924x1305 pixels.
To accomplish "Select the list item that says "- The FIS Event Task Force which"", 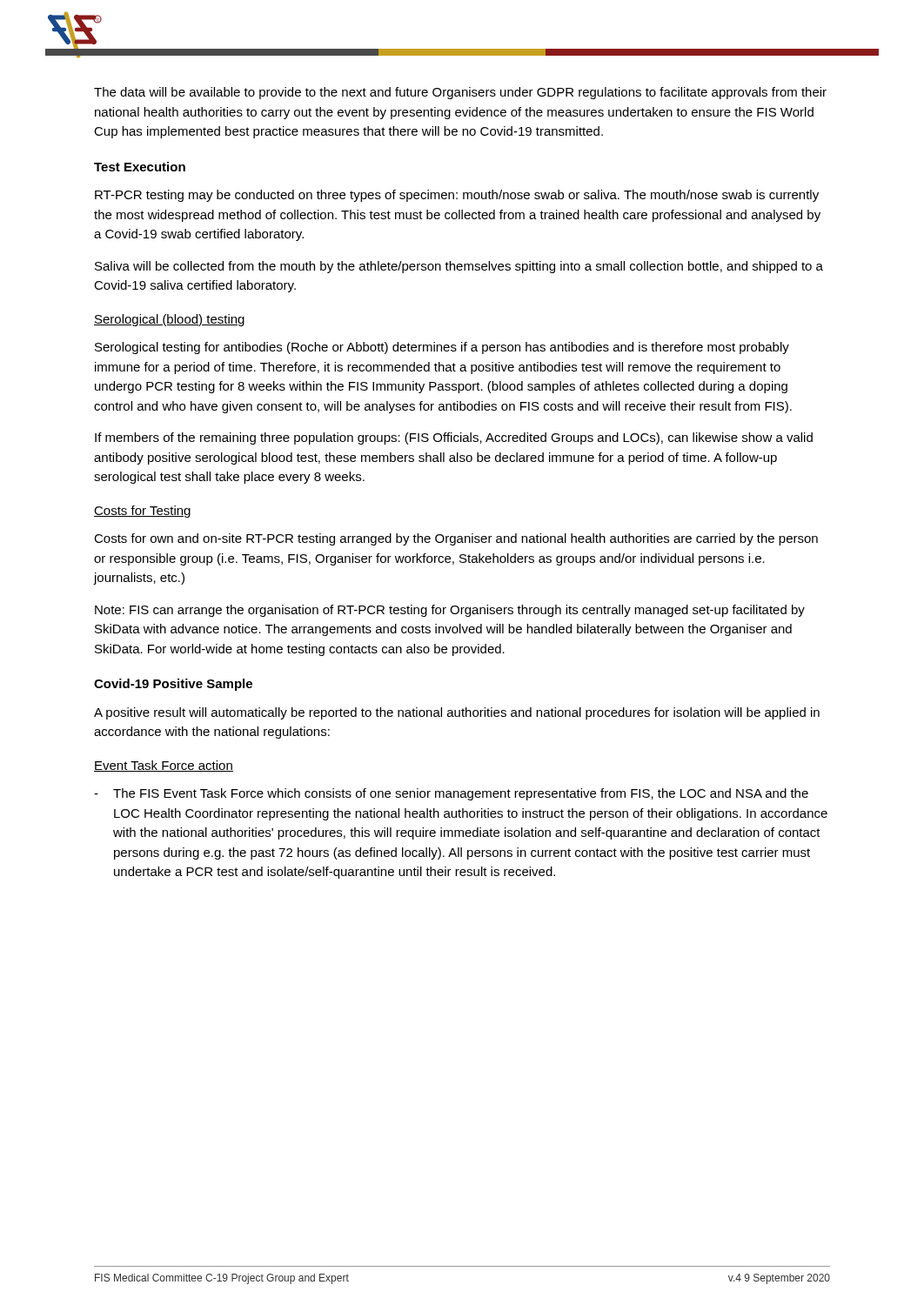I will (462, 833).
